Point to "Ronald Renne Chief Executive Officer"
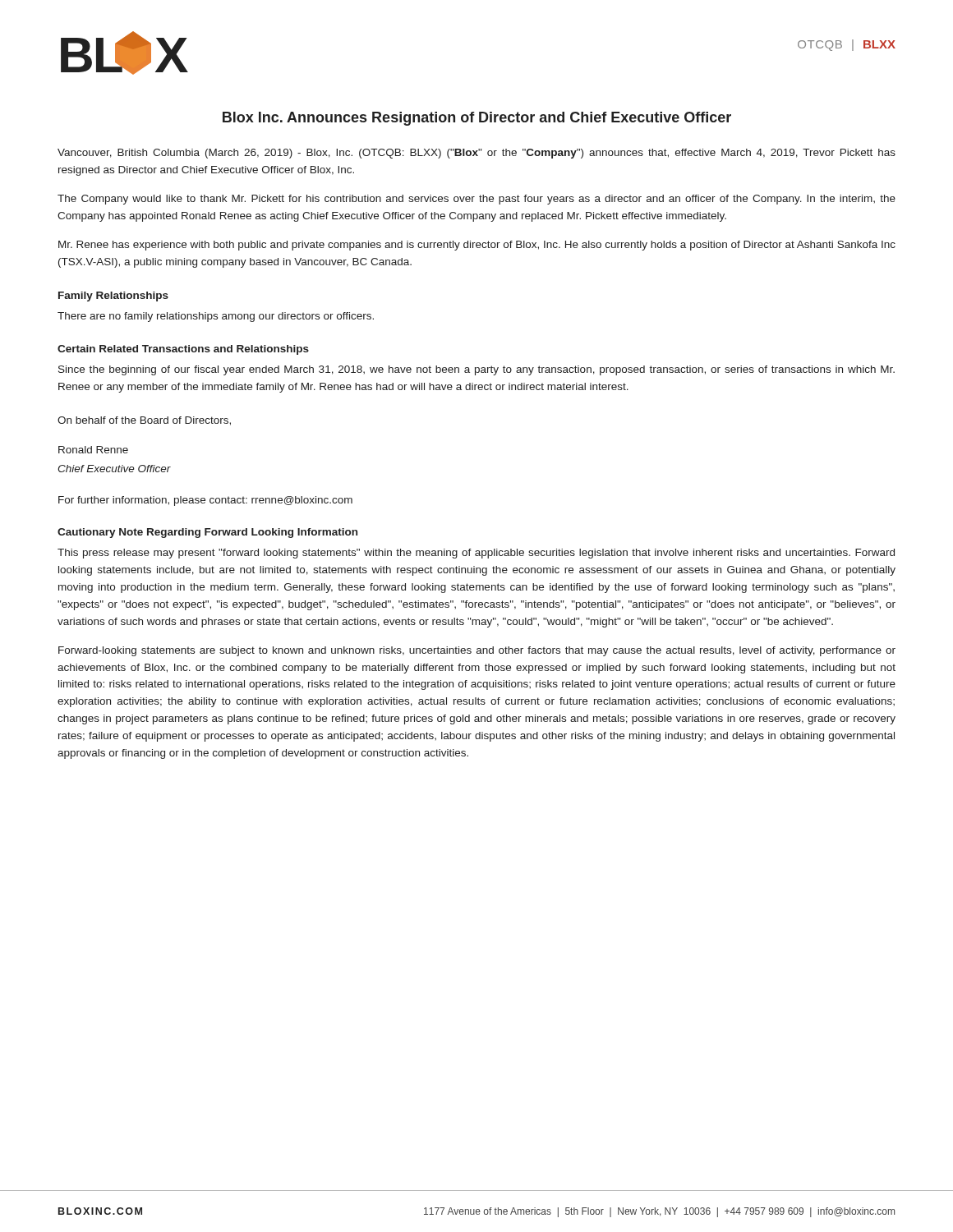The width and height of the screenshot is (953, 1232). coord(114,459)
